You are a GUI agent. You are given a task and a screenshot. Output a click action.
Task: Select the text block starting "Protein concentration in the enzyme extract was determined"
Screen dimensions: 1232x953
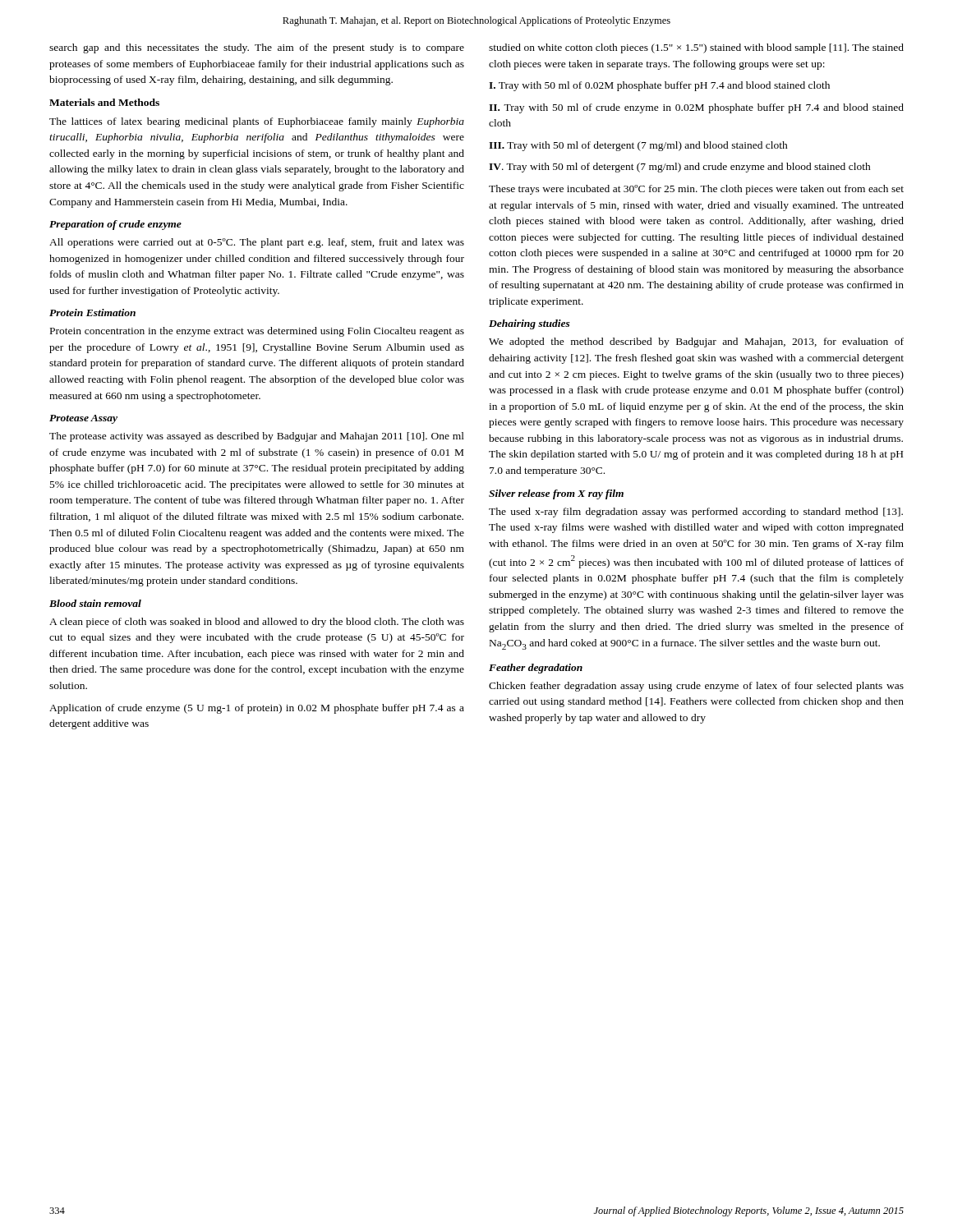257,363
